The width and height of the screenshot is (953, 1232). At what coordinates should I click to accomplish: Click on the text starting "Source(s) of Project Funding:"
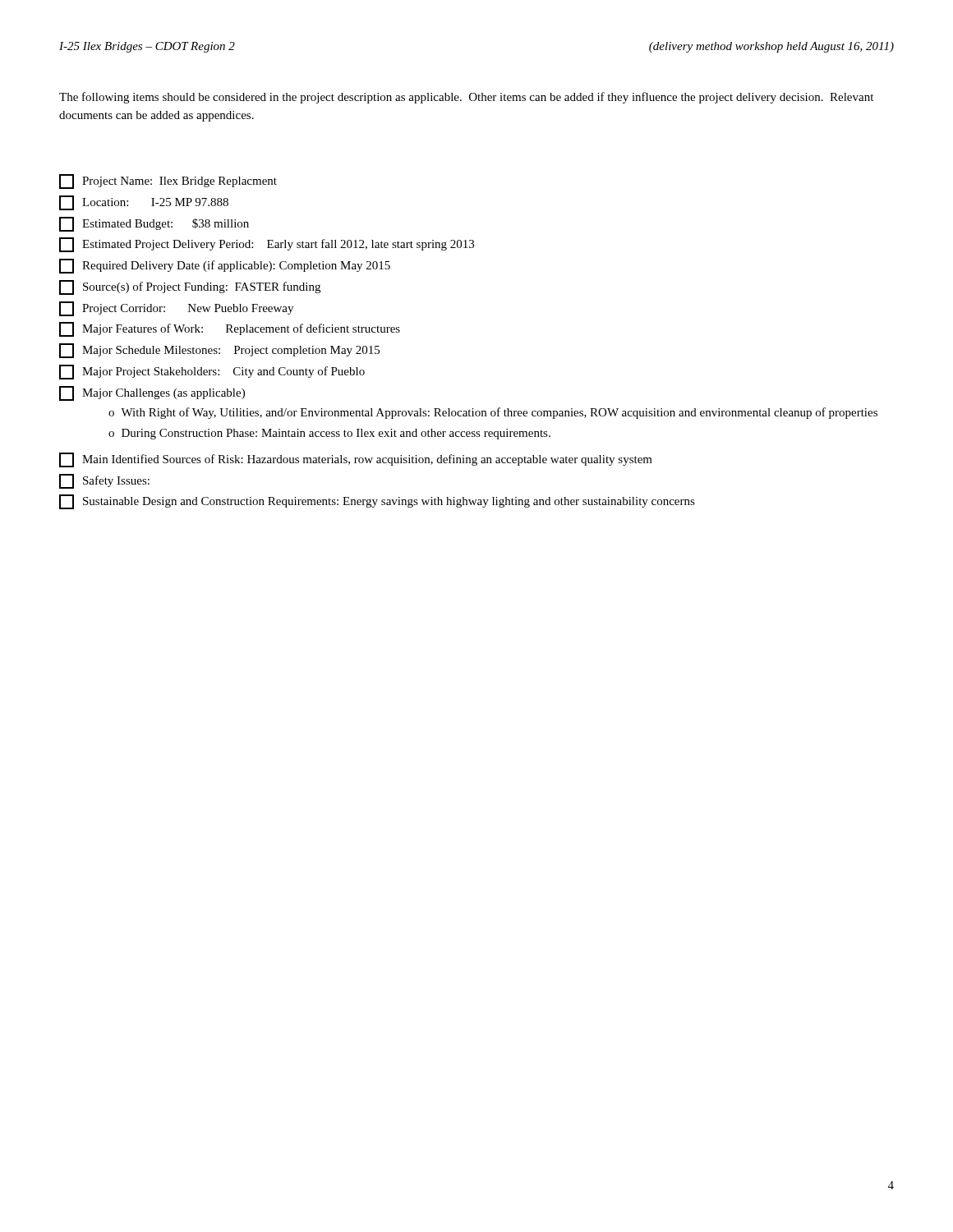[190, 287]
